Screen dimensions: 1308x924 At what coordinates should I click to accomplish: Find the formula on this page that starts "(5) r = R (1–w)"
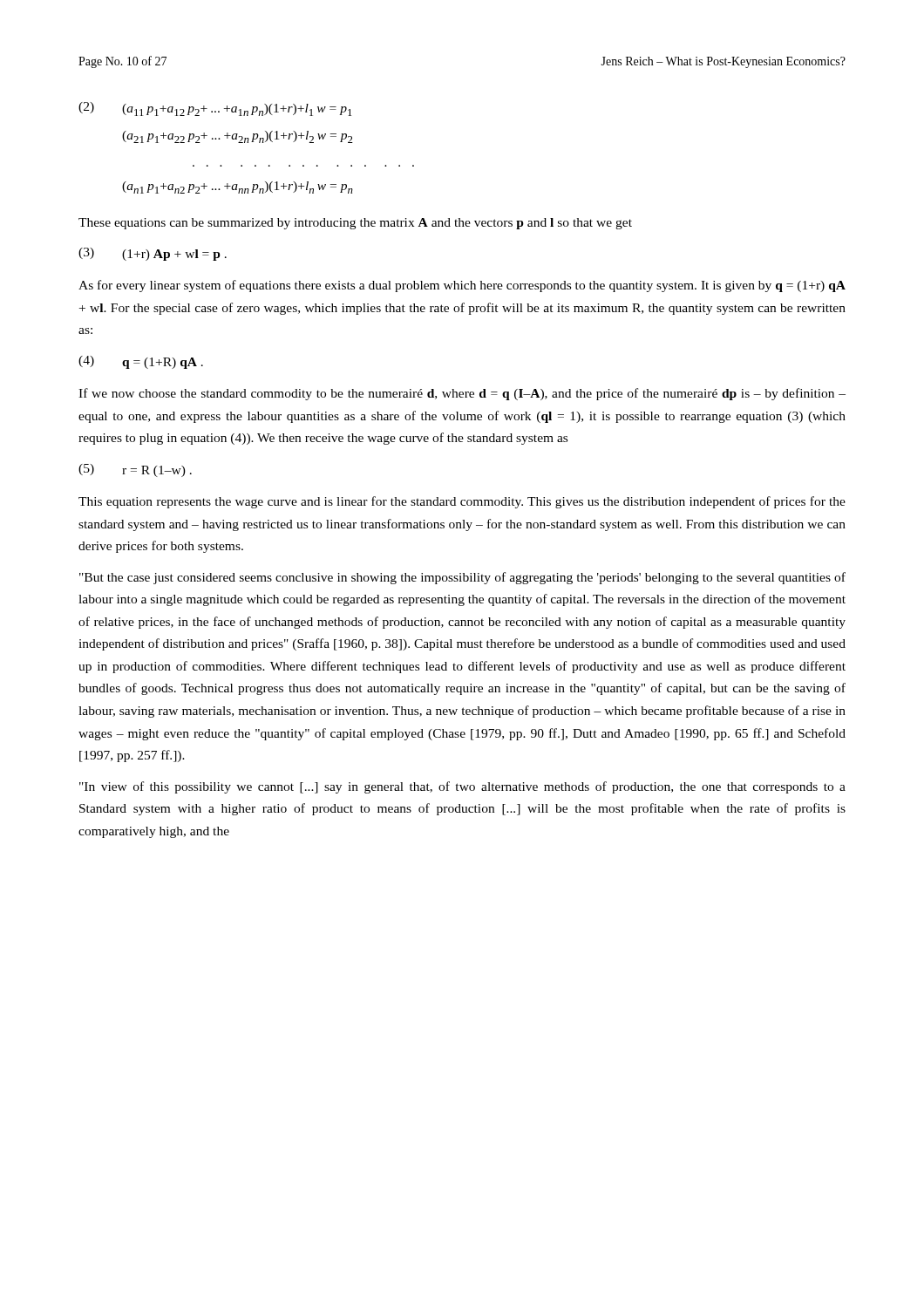click(135, 470)
